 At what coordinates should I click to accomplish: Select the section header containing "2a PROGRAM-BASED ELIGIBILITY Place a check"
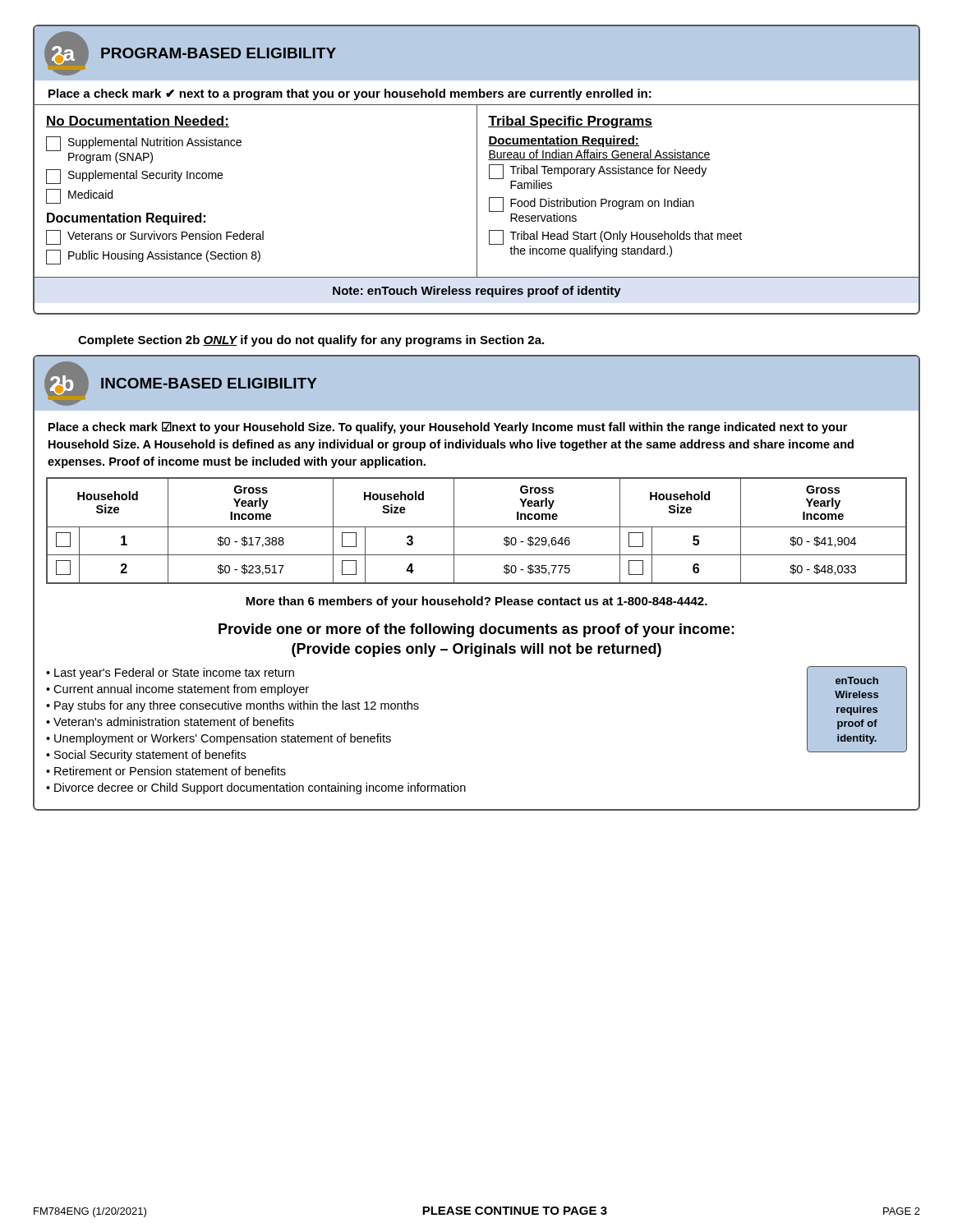(476, 165)
